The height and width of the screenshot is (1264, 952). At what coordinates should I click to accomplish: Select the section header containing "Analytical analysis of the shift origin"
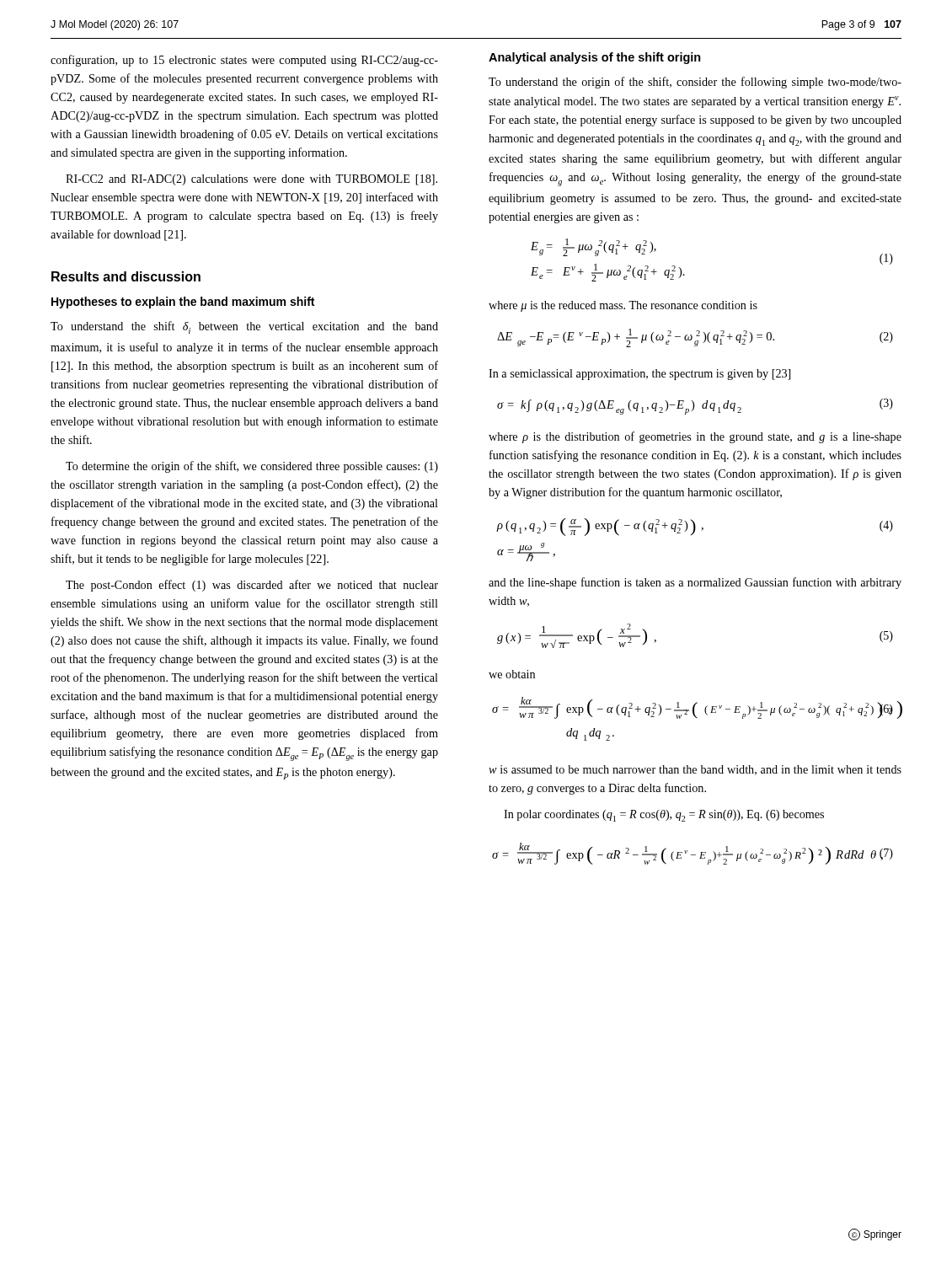point(595,57)
